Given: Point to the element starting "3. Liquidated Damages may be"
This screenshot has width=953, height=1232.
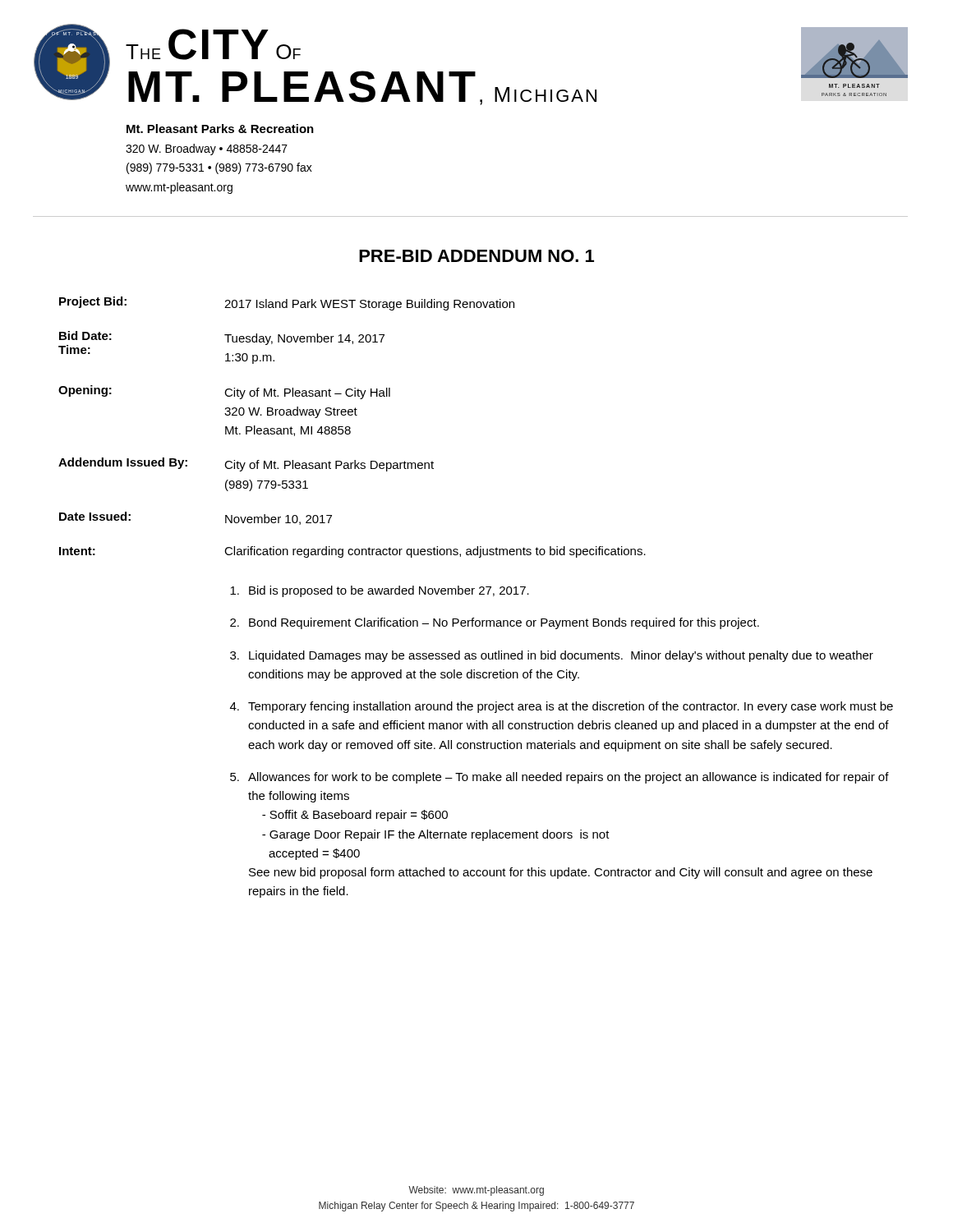Looking at the screenshot, I should point(559,664).
